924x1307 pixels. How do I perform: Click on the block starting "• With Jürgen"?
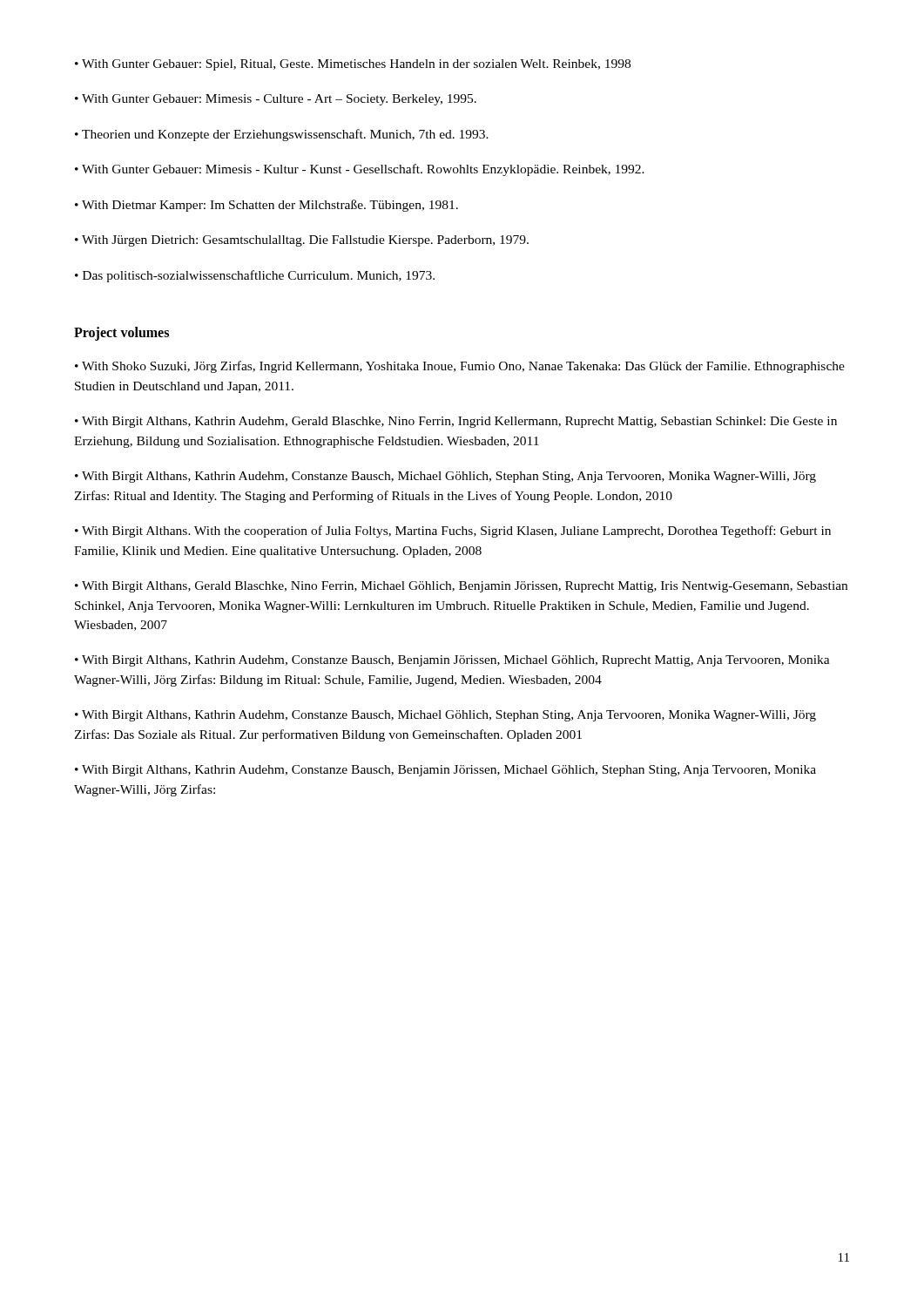pyautogui.click(x=302, y=240)
